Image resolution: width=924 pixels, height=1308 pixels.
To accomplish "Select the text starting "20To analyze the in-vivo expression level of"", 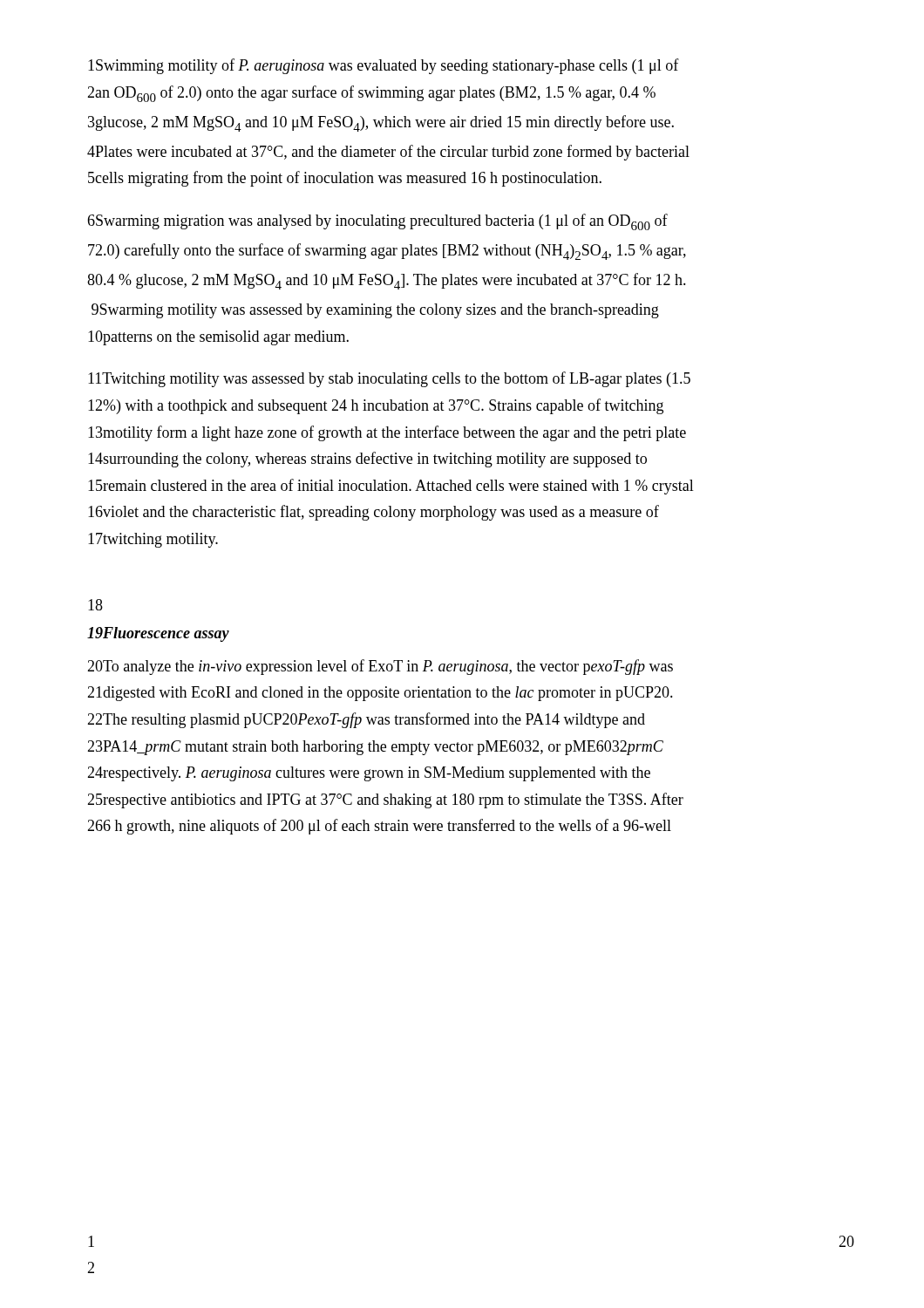I will coord(385,746).
